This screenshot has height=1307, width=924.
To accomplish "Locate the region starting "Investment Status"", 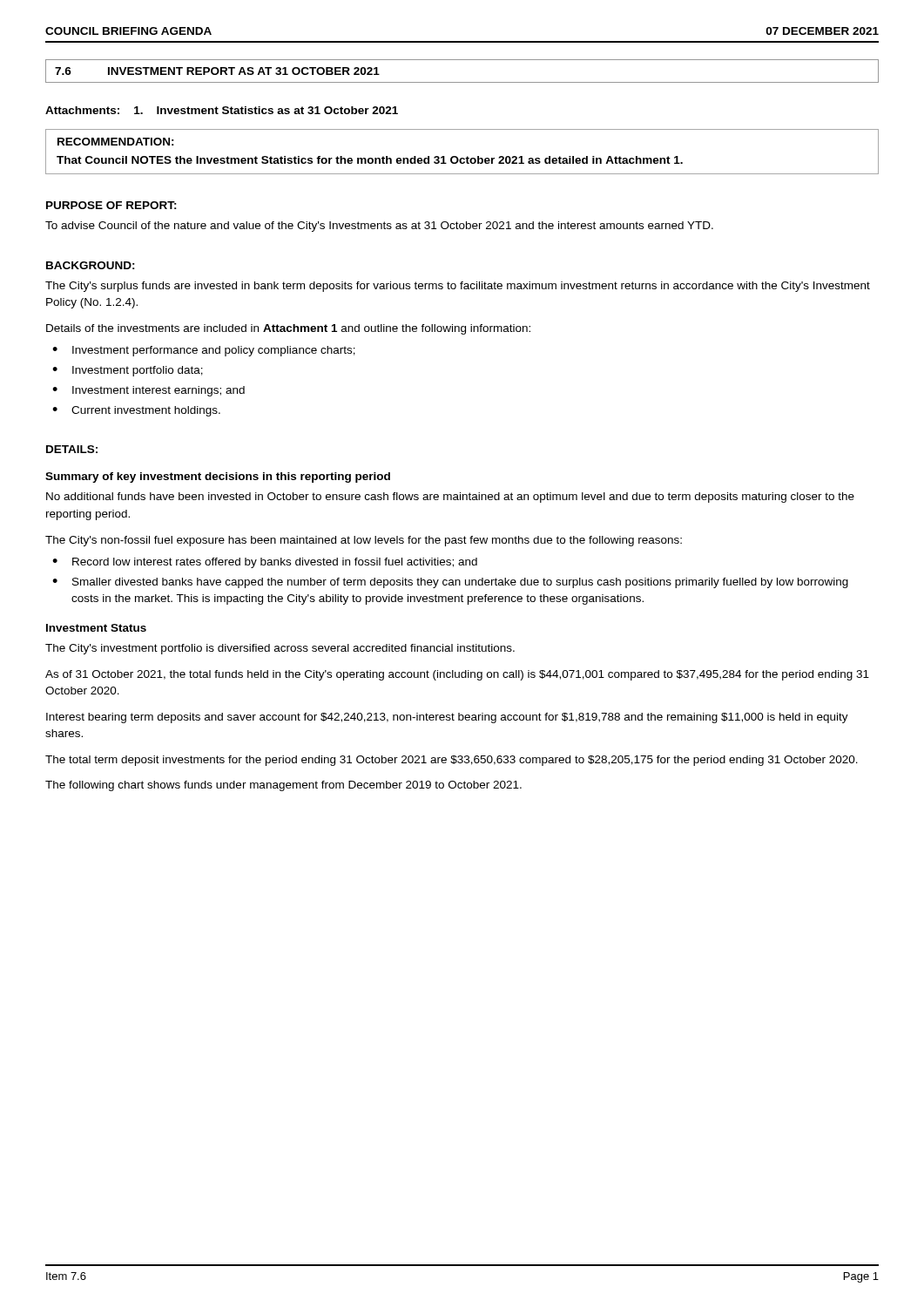I will pyautogui.click(x=96, y=628).
